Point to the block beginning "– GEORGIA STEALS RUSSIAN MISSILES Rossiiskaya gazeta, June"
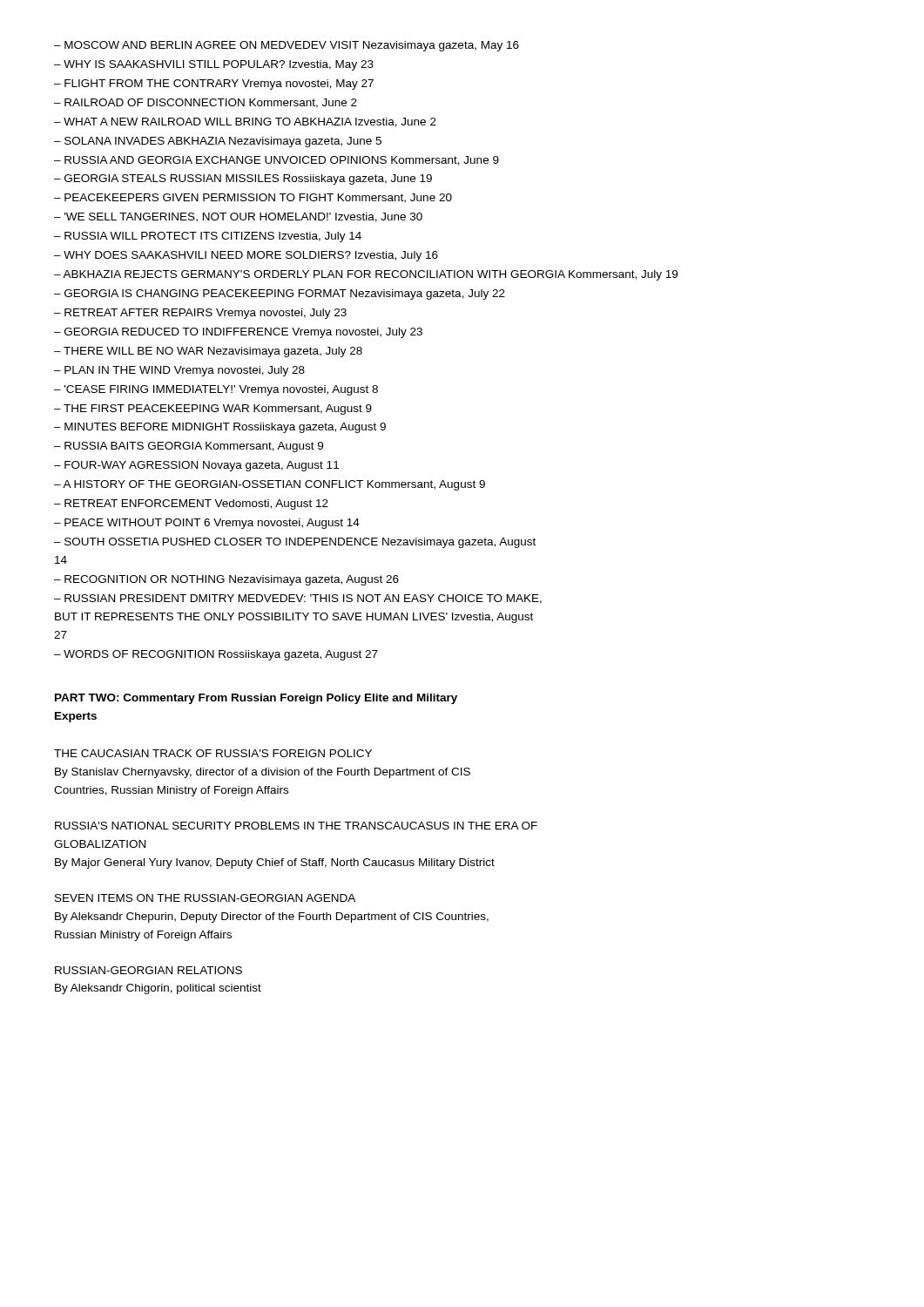This screenshot has width=924, height=1307. click(243, 179)
